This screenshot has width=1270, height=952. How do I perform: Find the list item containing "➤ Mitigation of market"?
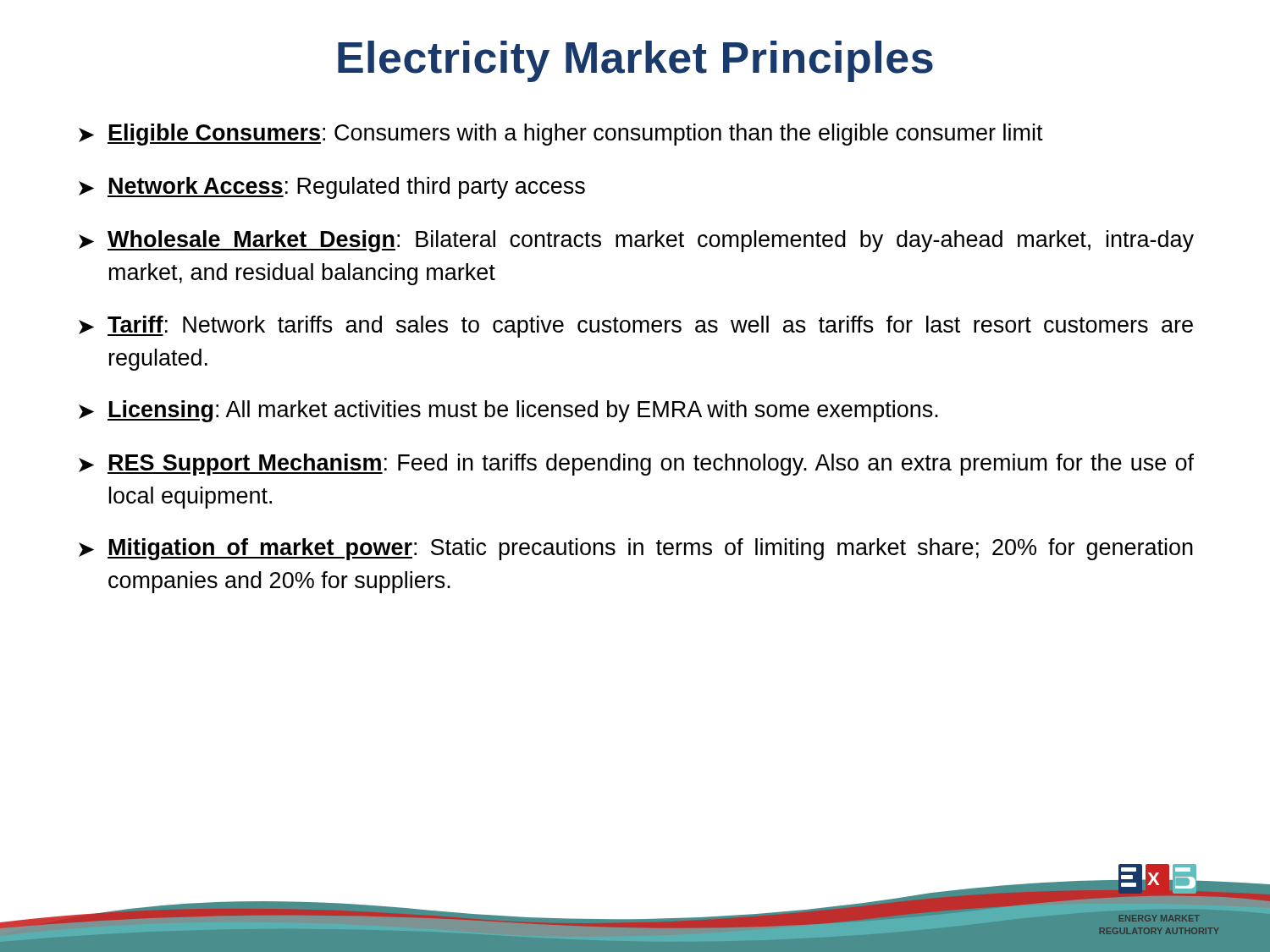[635, 565]
